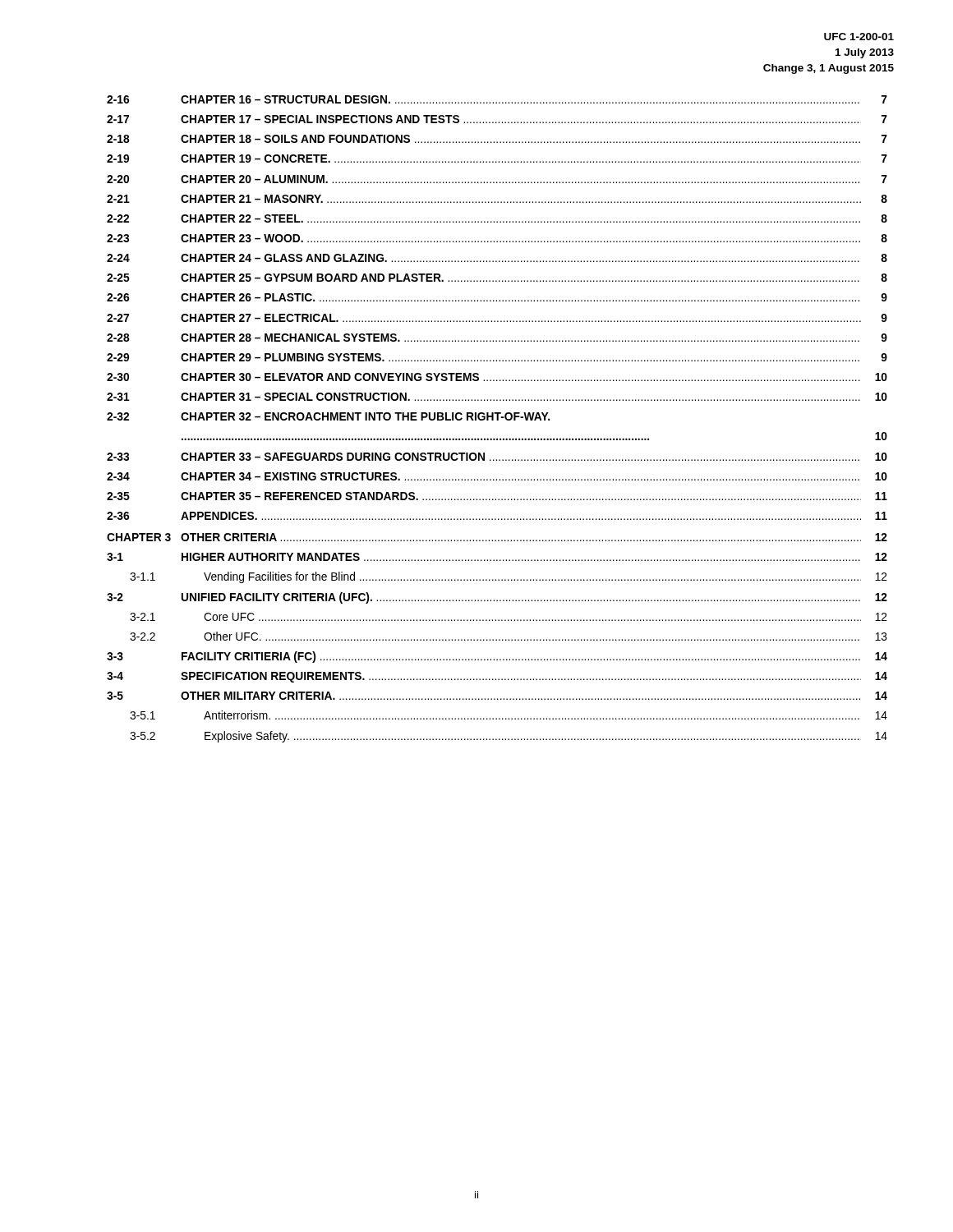Find the region starting "3-1.1 Vending Facilities for the"
The image size is (953, 1232).
[497, 578]
